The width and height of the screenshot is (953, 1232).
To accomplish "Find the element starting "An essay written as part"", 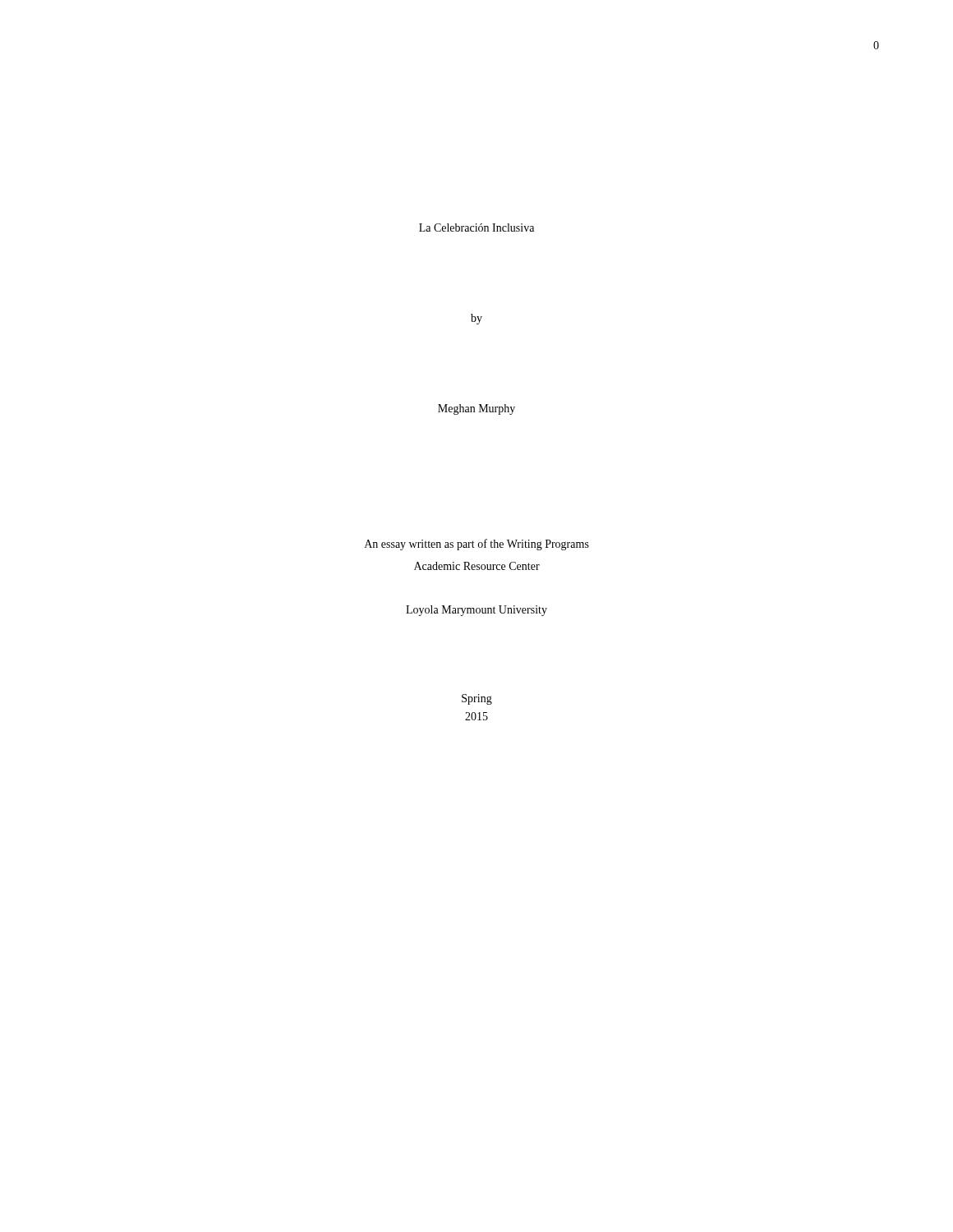I will pyautogui.click(x=476, y=577).
